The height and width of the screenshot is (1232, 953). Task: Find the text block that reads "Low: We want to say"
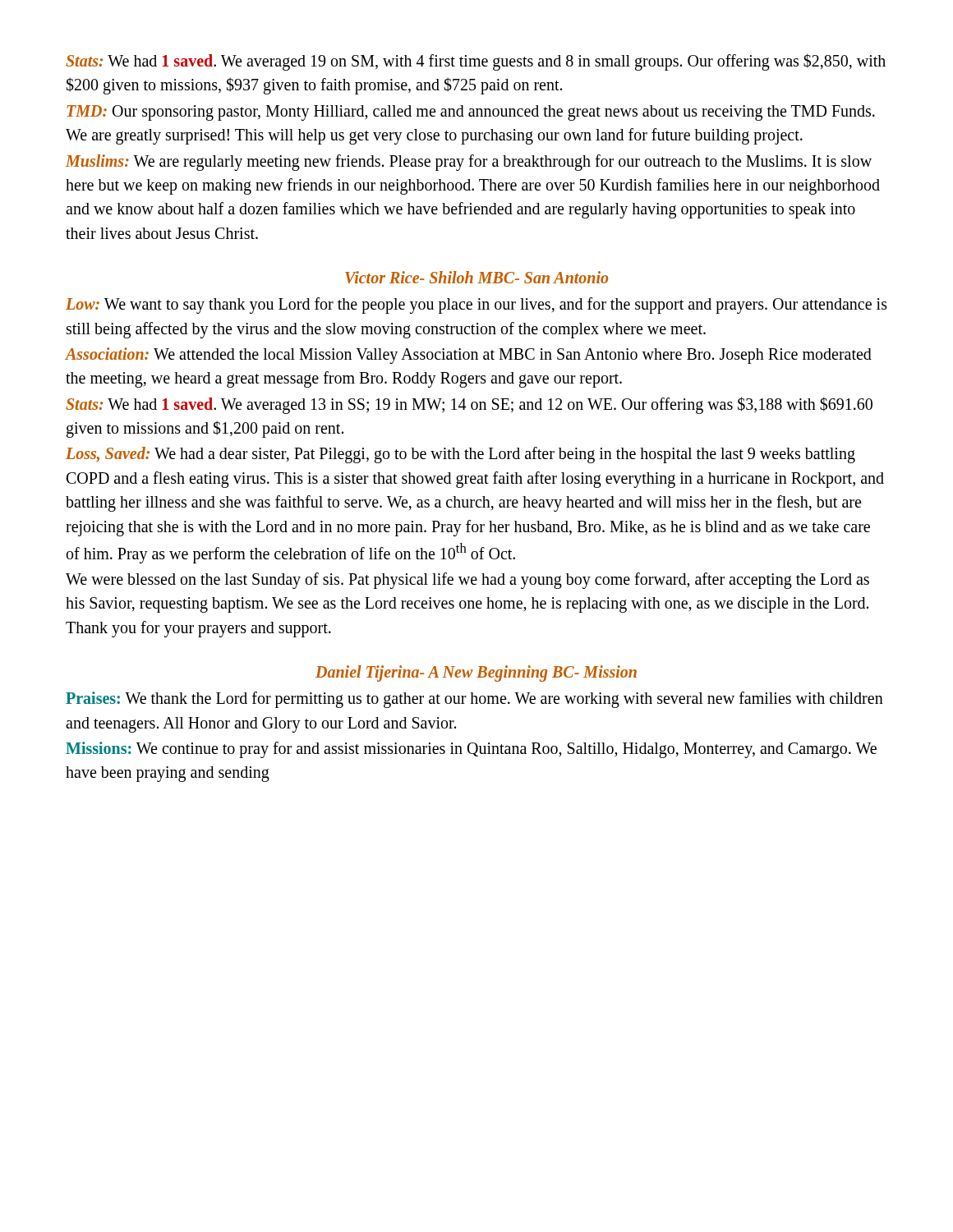476,317
